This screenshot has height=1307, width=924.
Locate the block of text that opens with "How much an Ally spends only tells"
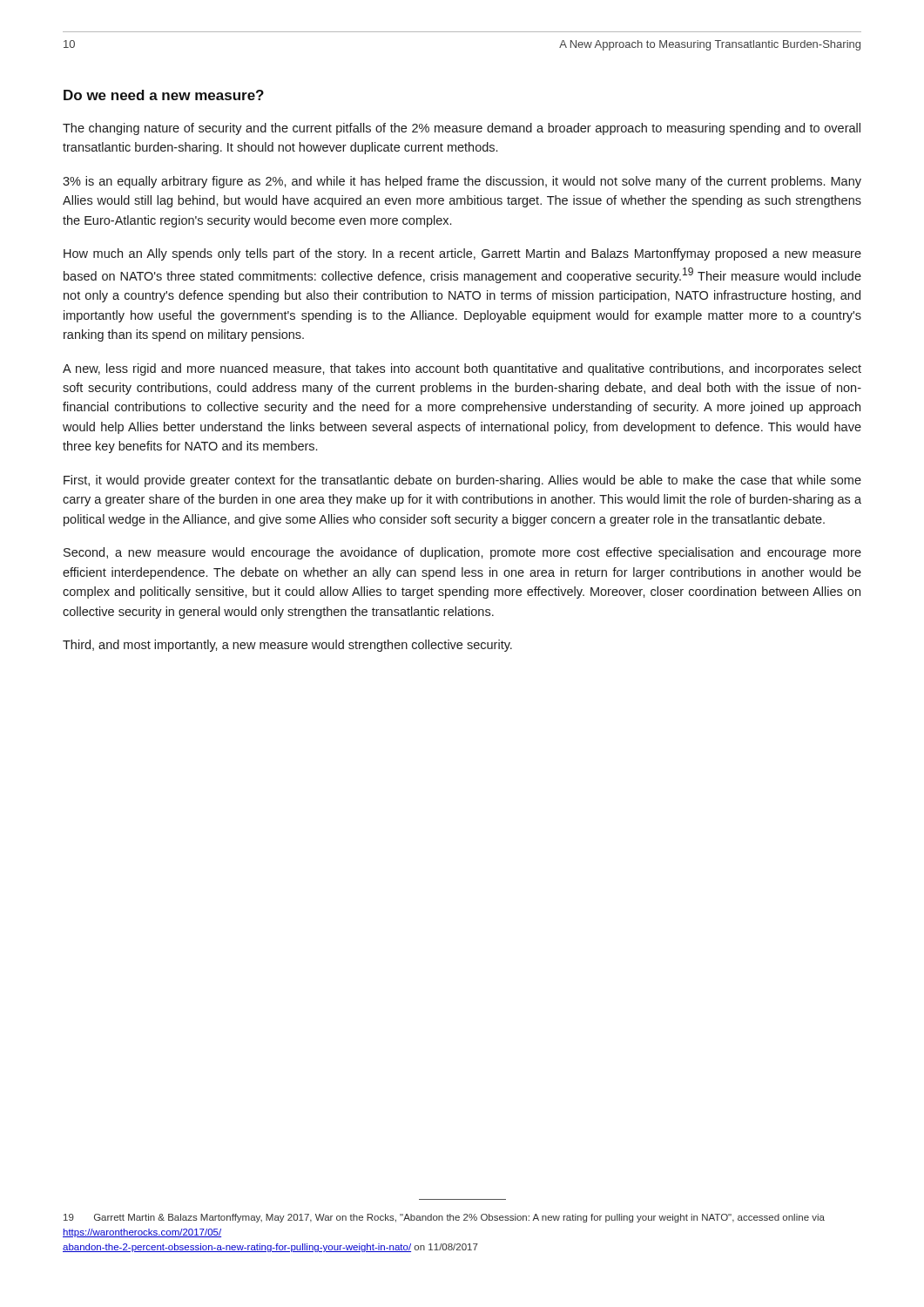pos(462,294)
